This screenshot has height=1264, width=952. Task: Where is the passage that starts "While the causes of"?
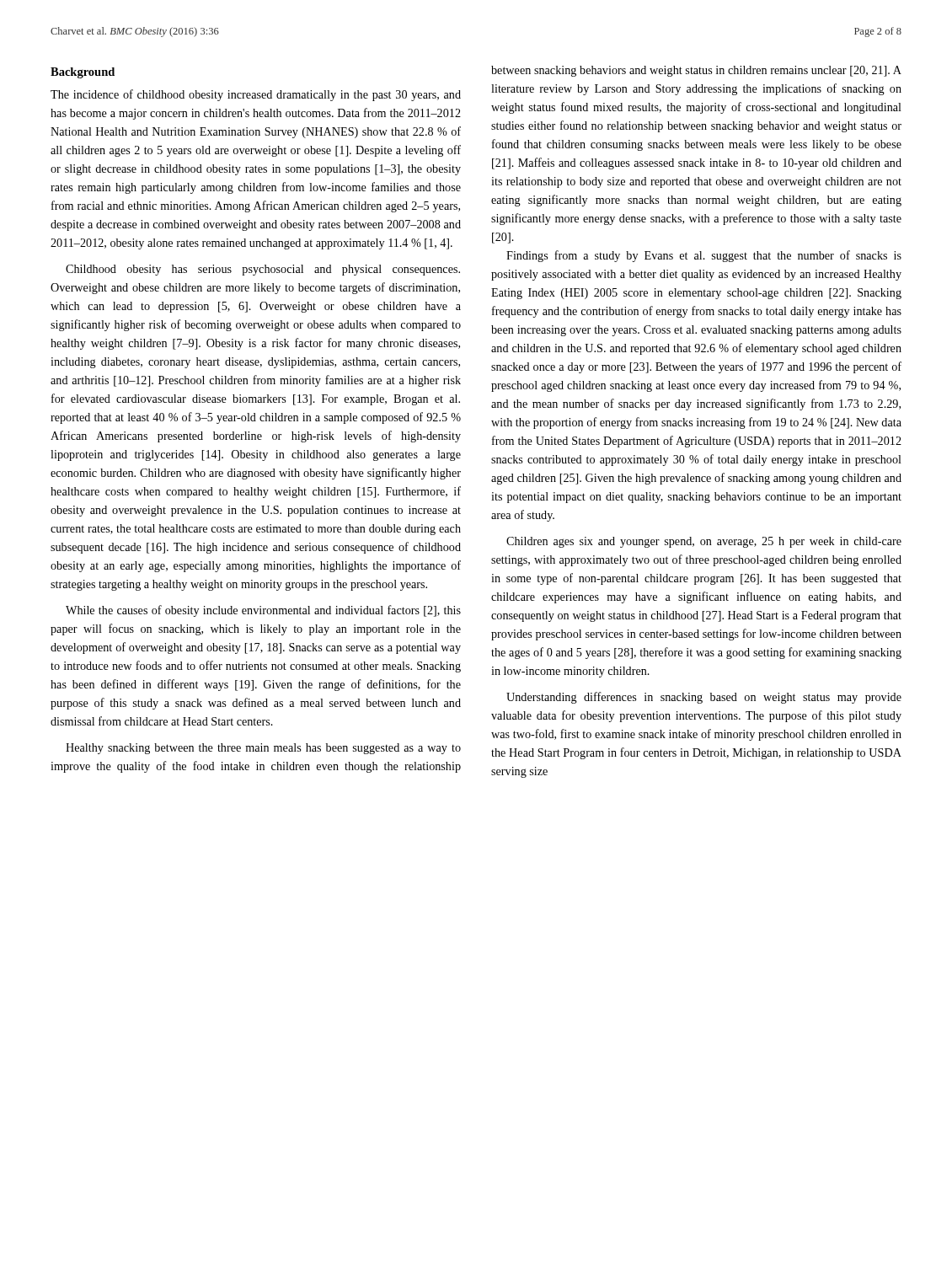[256, 666]
